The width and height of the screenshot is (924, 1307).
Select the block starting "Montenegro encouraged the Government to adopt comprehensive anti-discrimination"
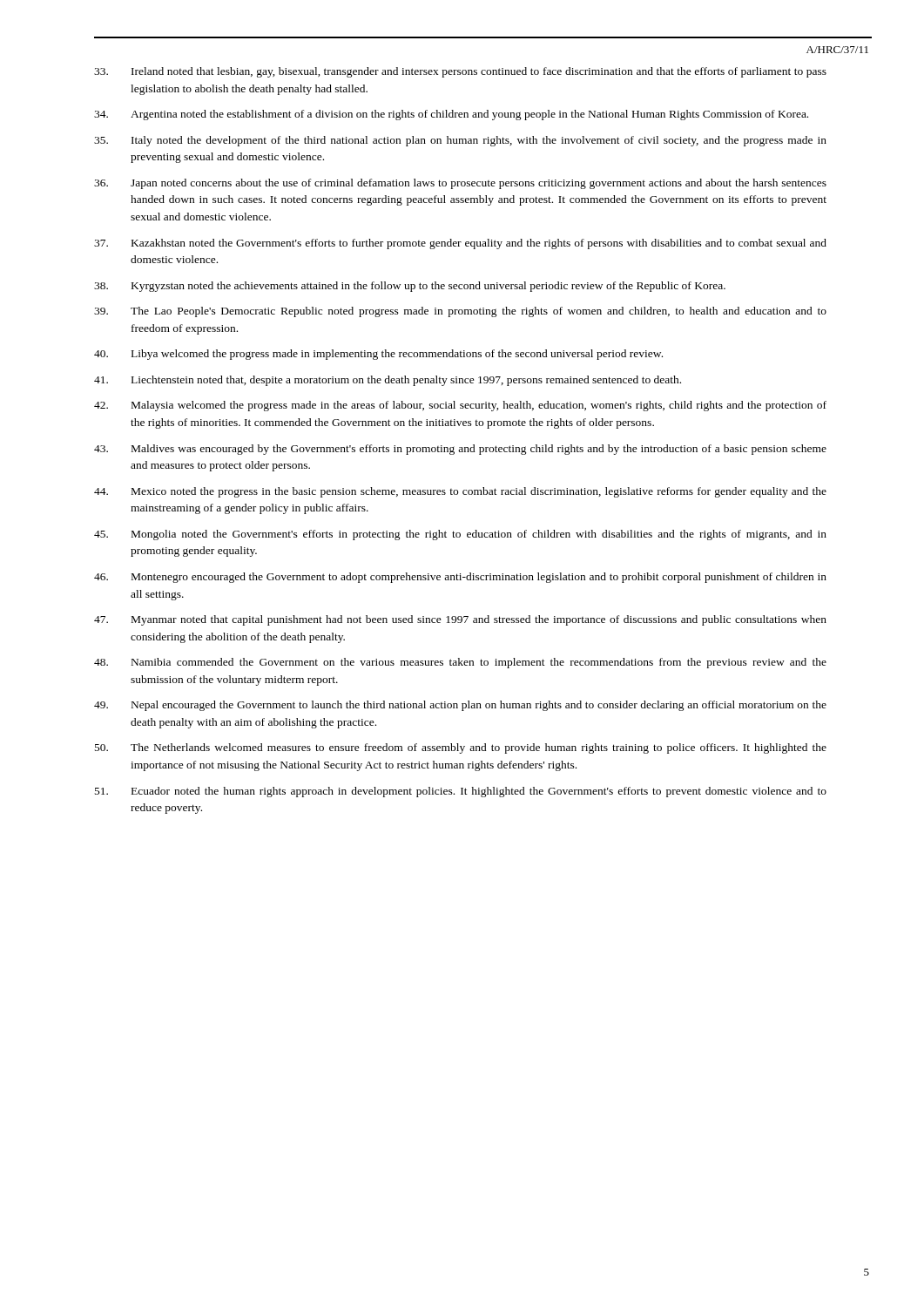click(460, 585)
